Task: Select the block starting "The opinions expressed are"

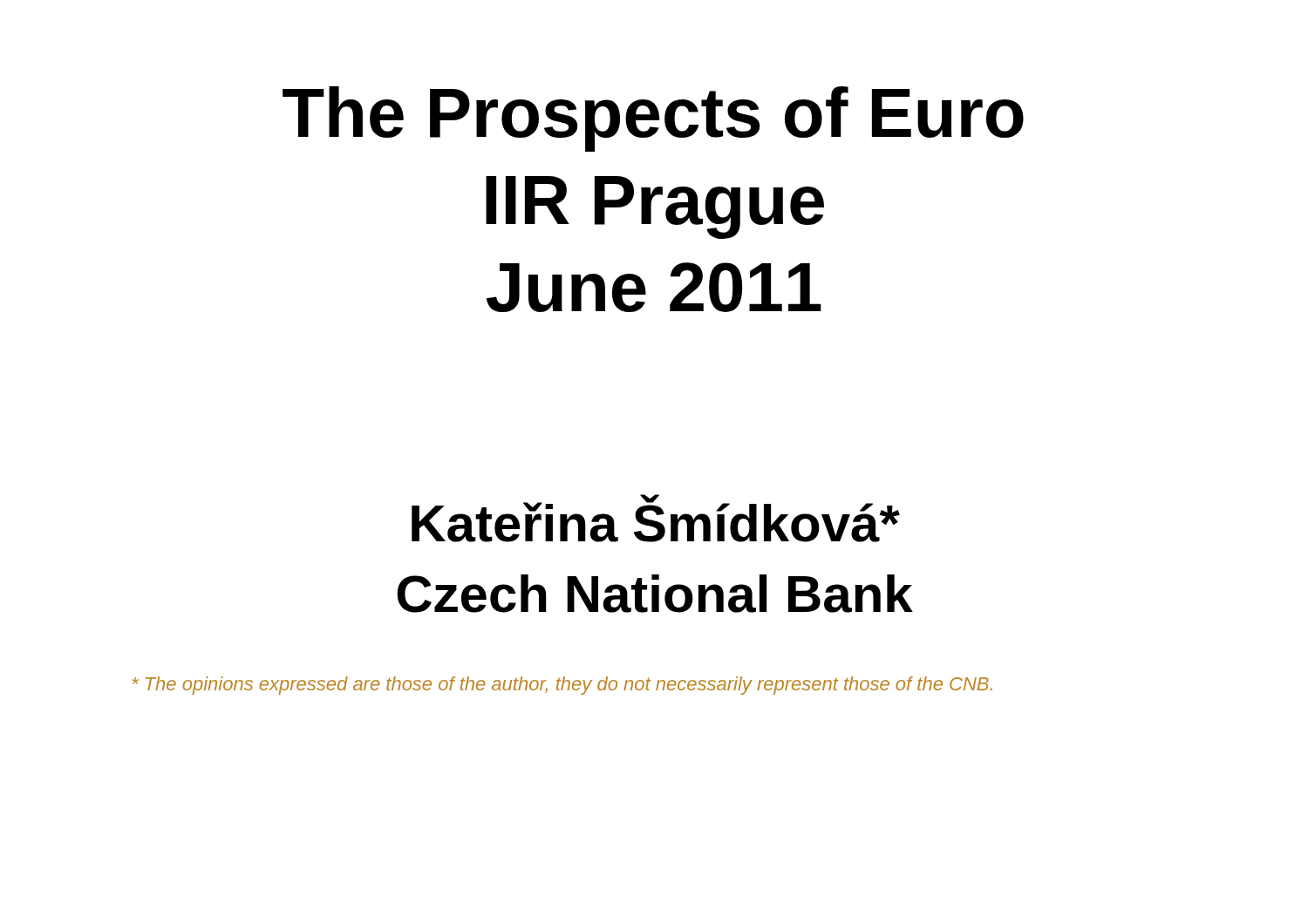Action: point(654,684)
